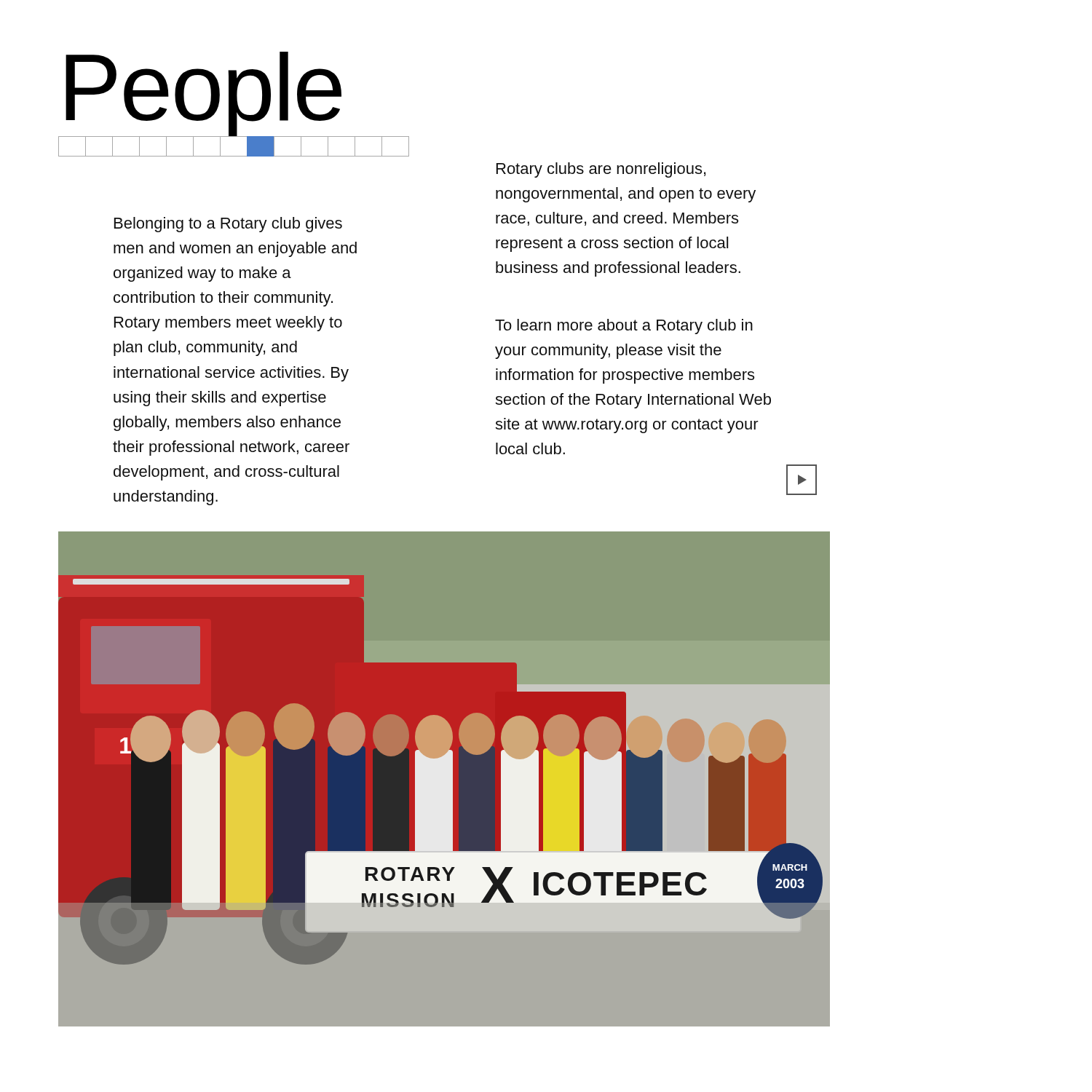
Task: Locate the photo
Action: (x=444, y=779)
